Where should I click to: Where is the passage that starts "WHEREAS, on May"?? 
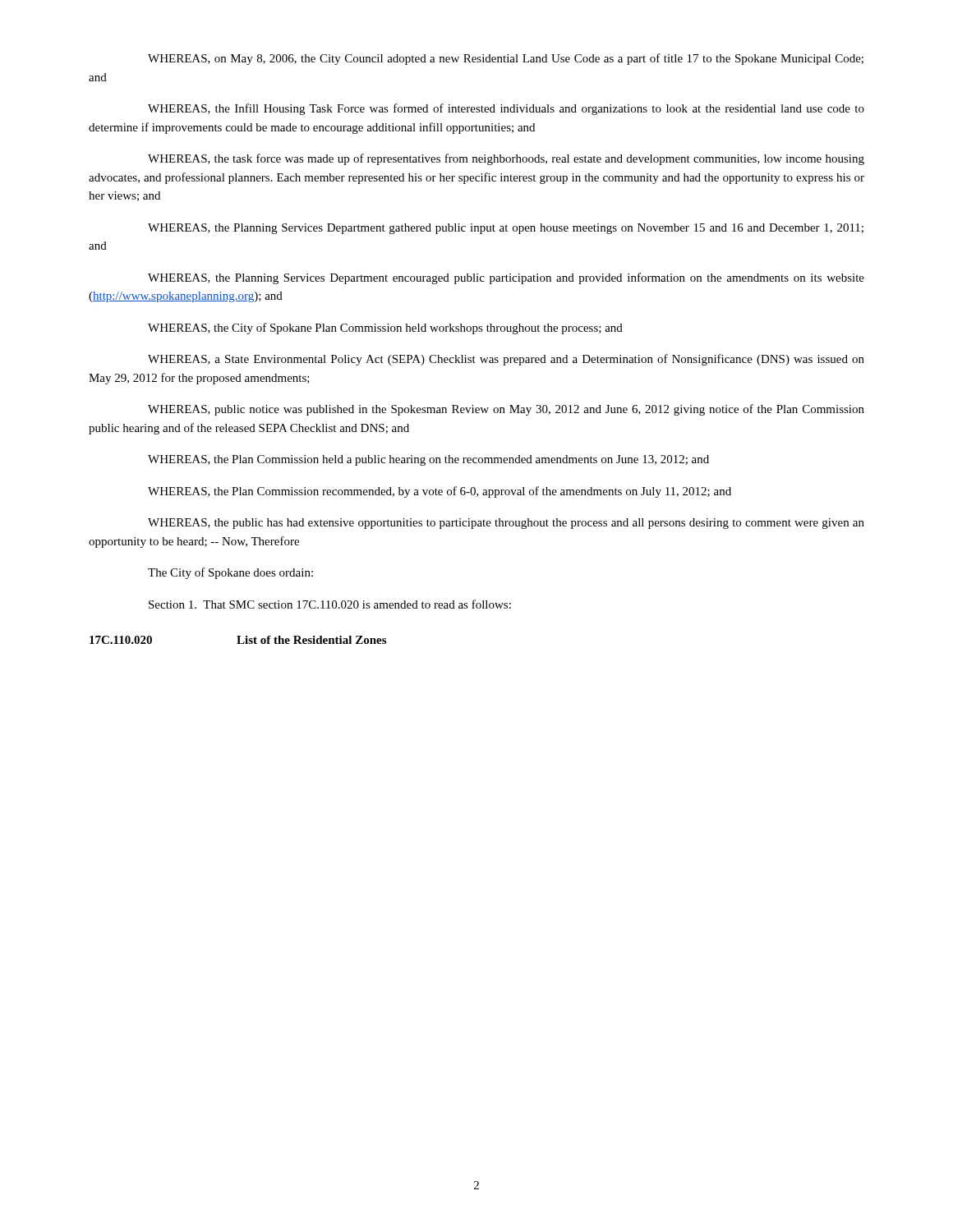[x=476, y=68]
